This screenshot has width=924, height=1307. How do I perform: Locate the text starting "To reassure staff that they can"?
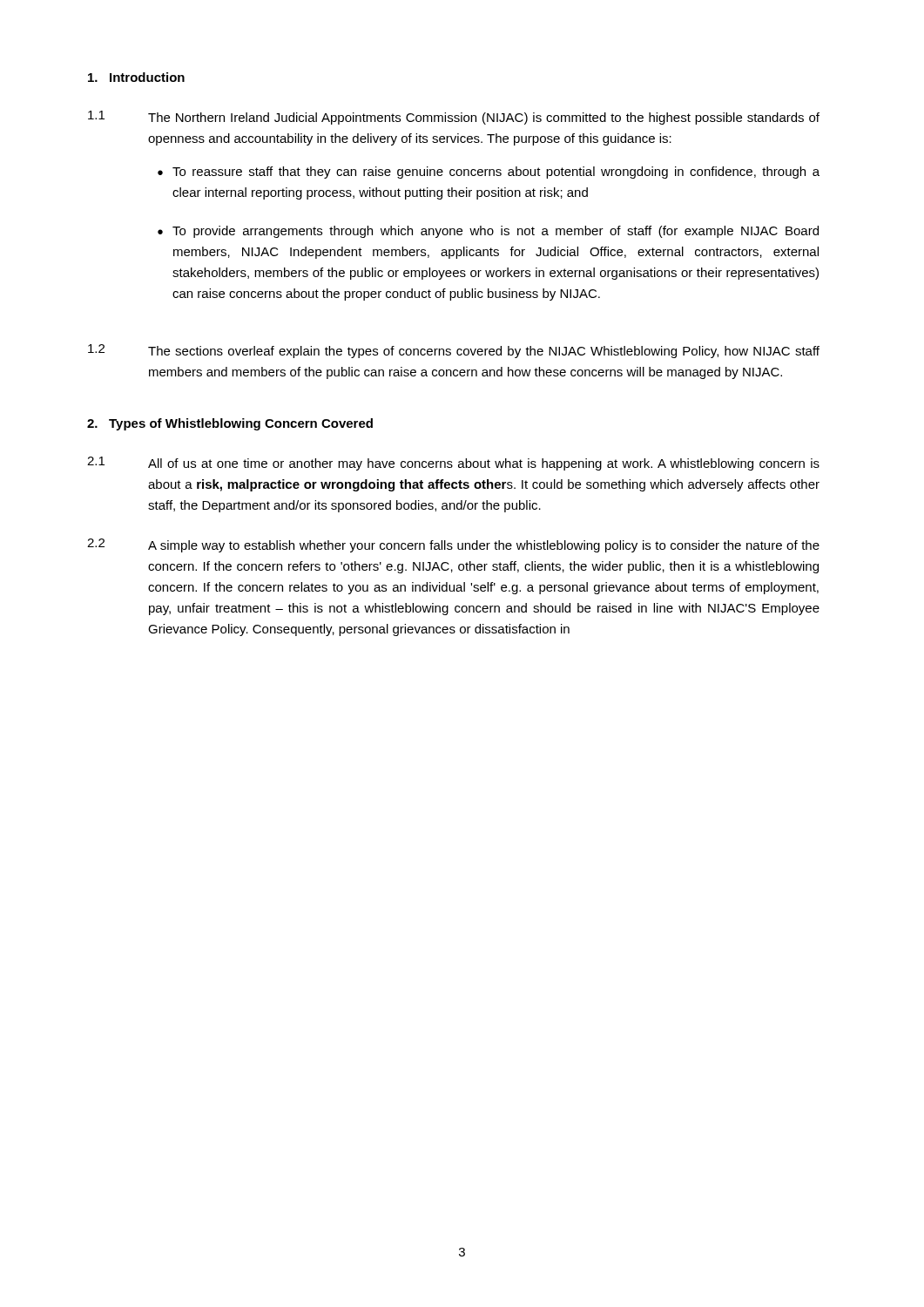coord(496,182)
